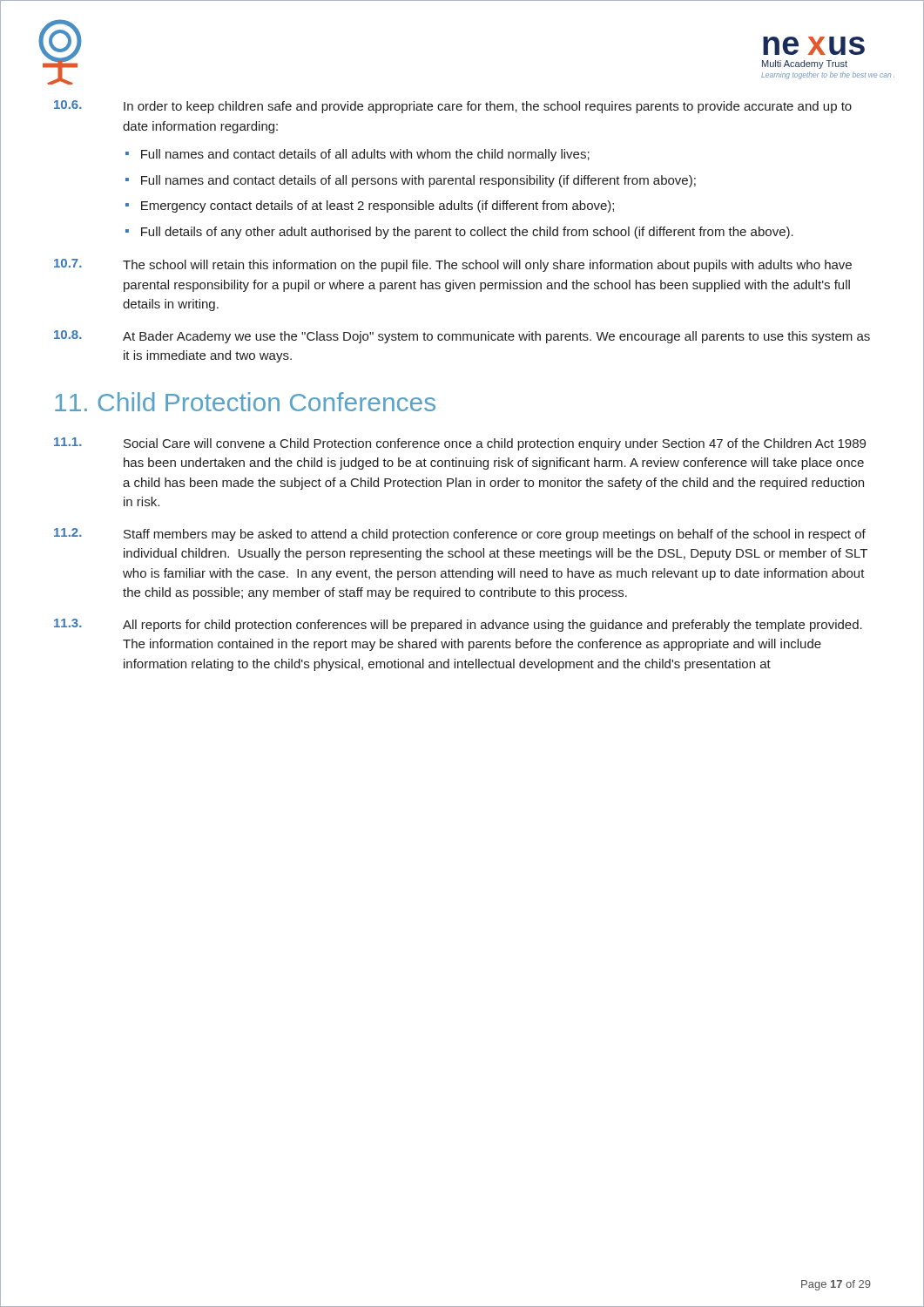Select the block starting "Full details of"
This screenshot has width=924, height=1307.
(467, 232)
